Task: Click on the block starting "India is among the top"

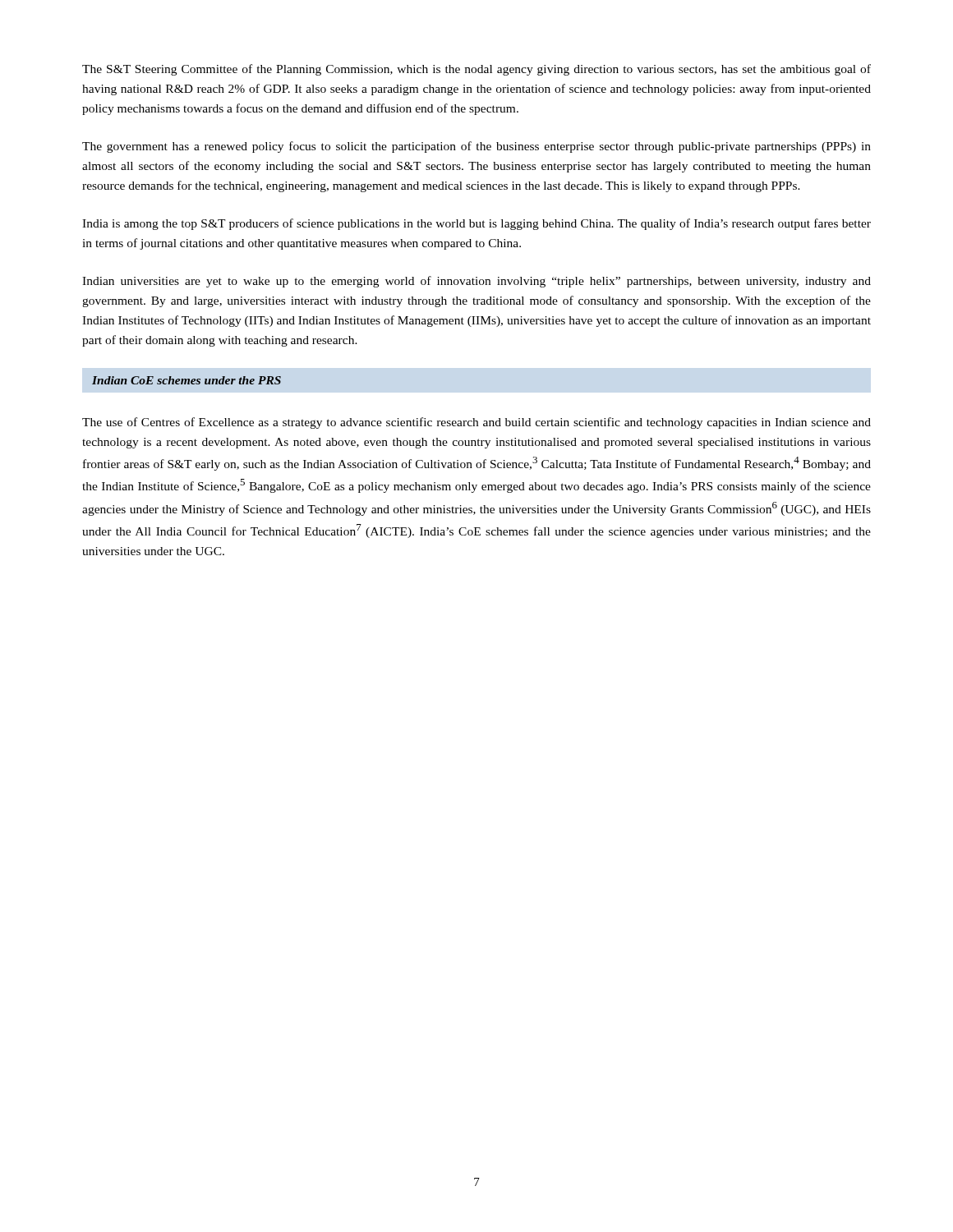Action: [x=476, y=233]
